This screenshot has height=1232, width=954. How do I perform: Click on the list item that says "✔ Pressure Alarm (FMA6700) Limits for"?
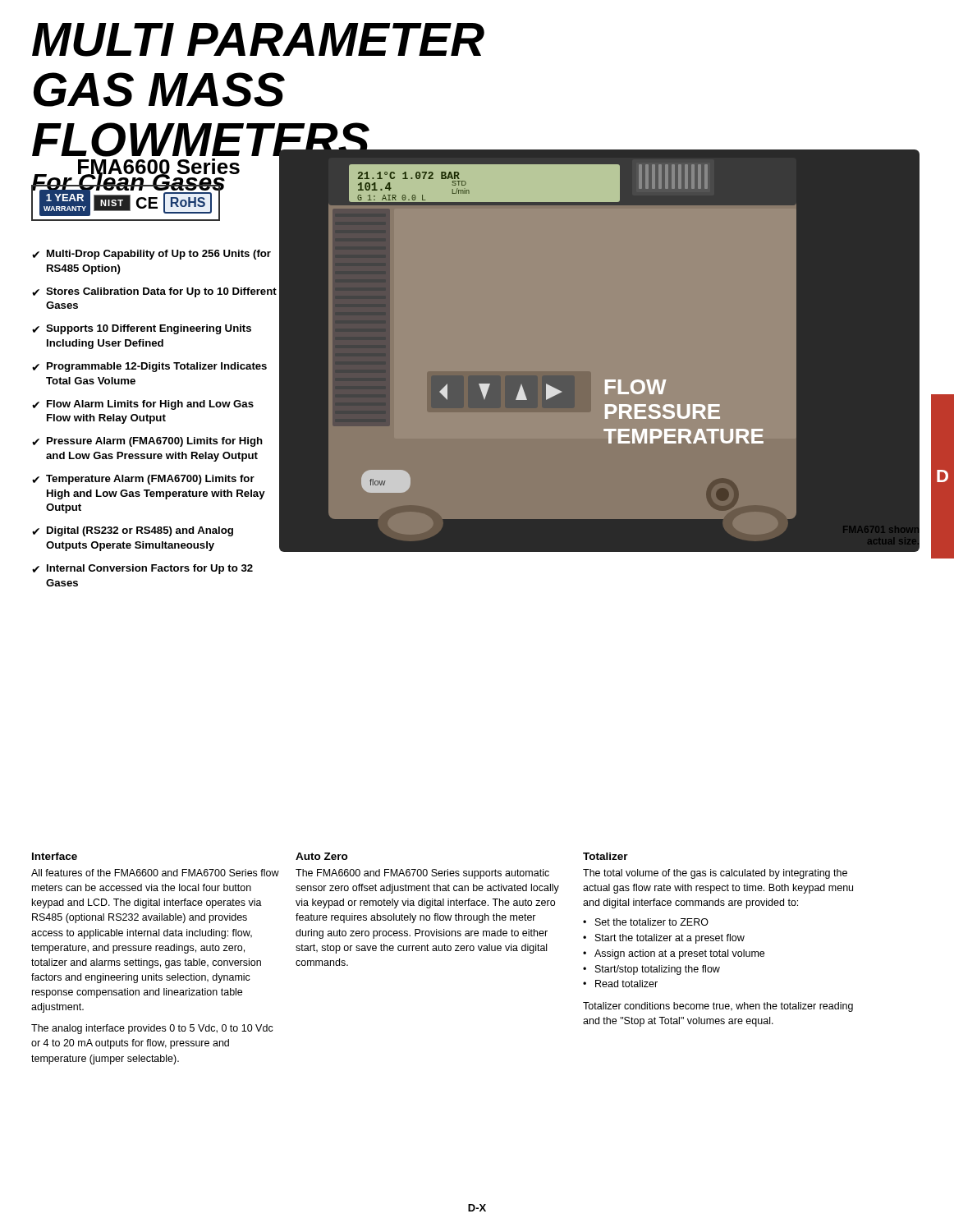pos(154,448)
